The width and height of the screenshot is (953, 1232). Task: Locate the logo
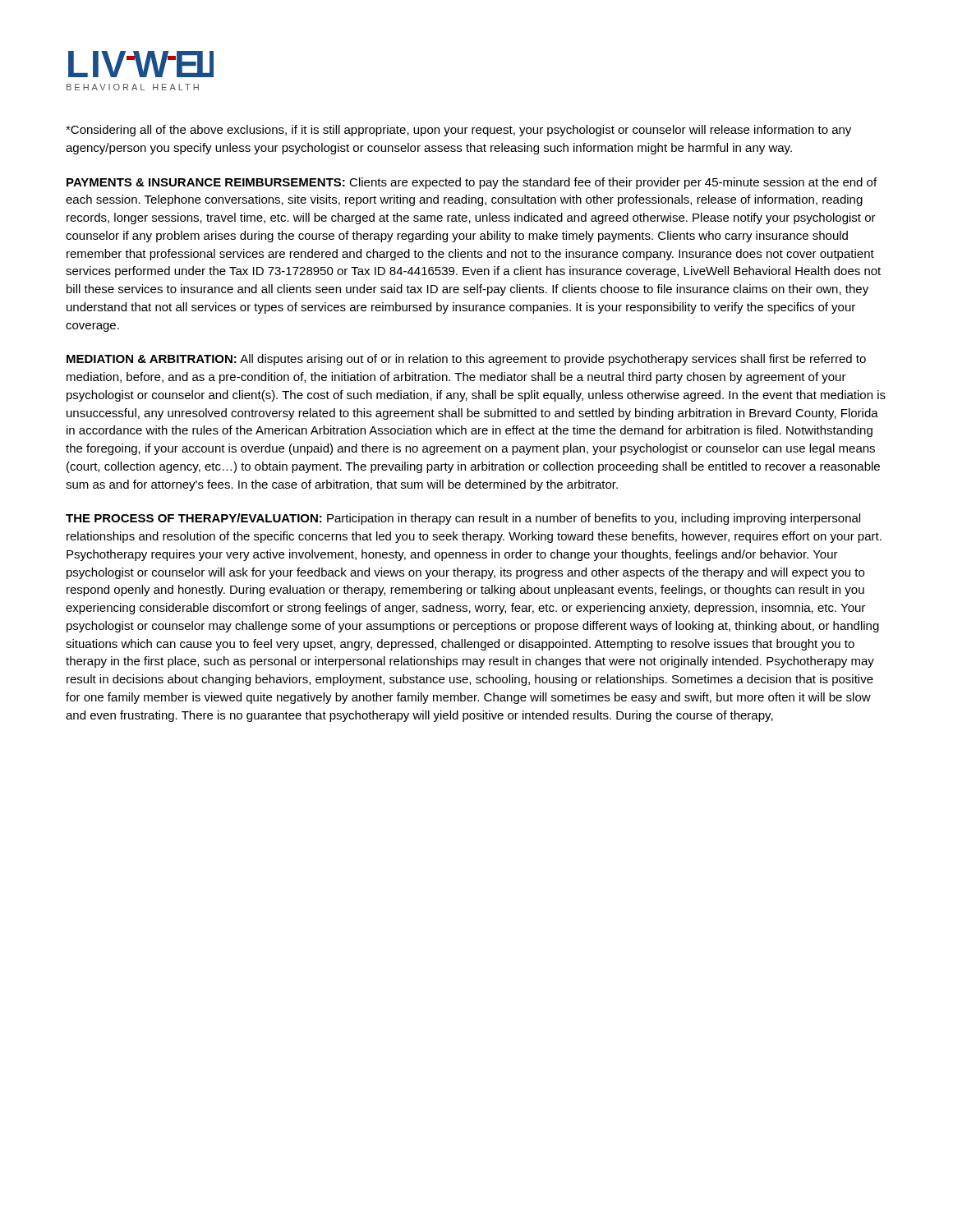(476, 69)
